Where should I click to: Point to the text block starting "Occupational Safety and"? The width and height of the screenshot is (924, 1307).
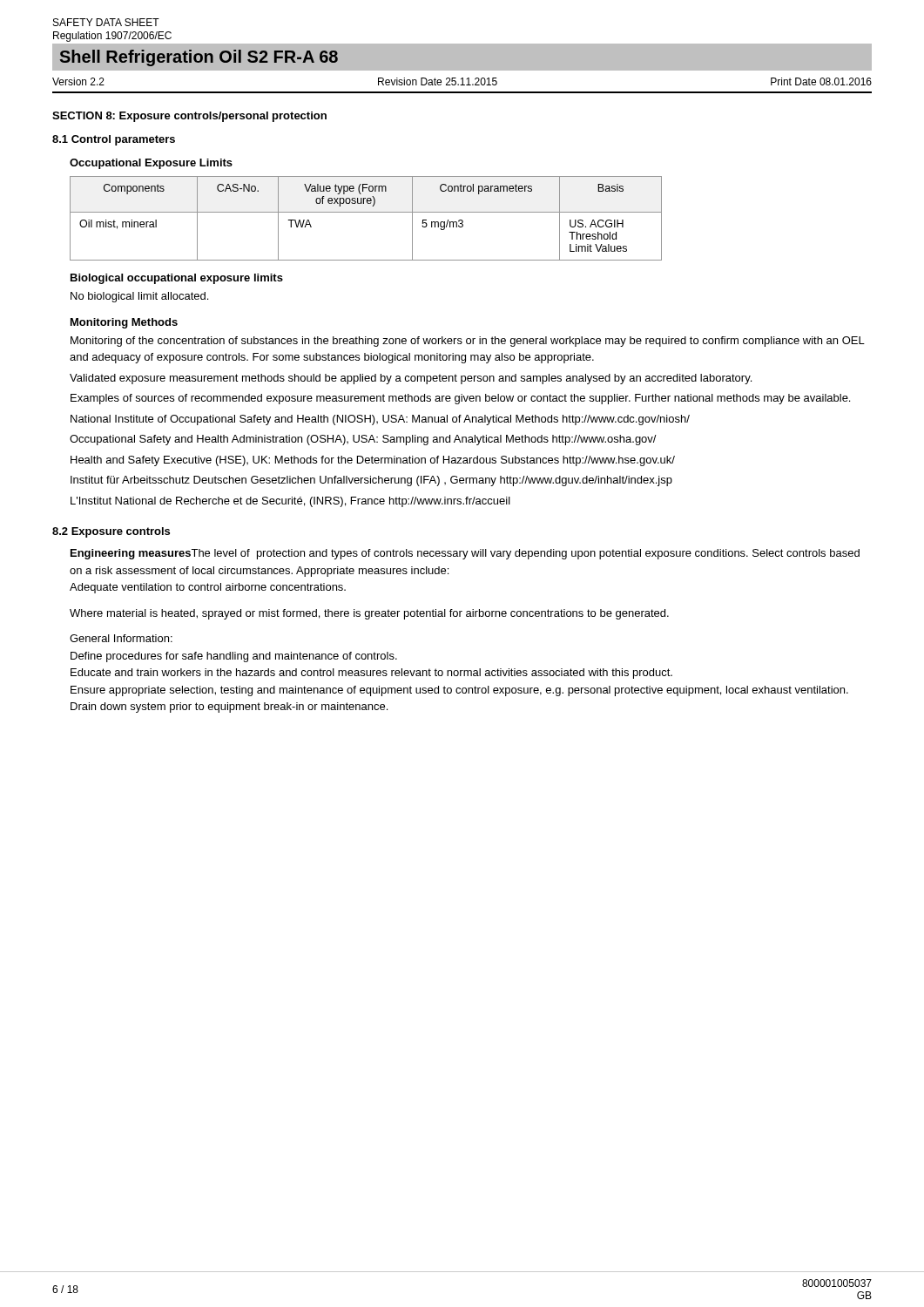tap(363, 439)
